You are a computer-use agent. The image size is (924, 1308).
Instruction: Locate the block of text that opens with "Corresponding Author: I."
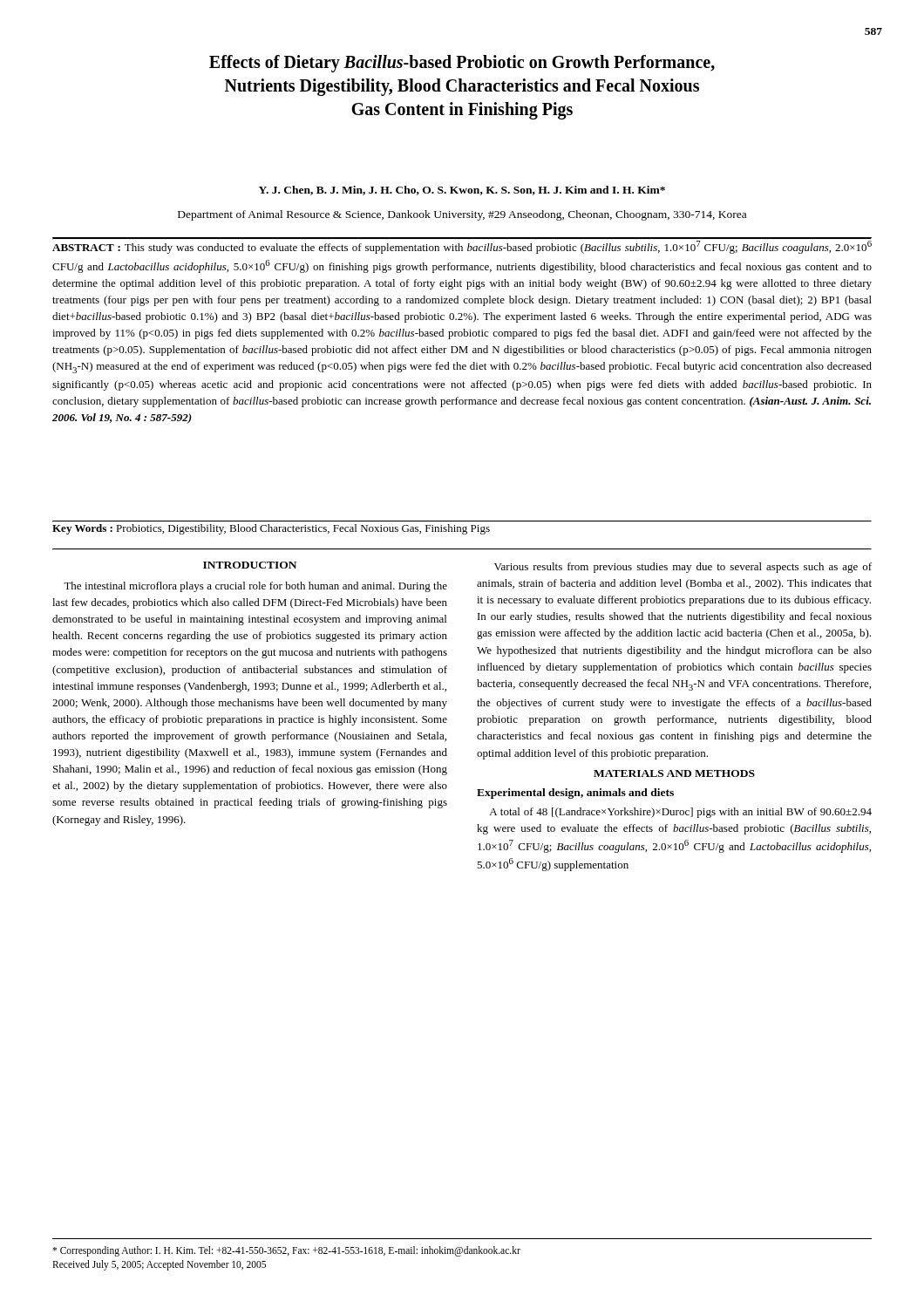(x=462, y=1258)
